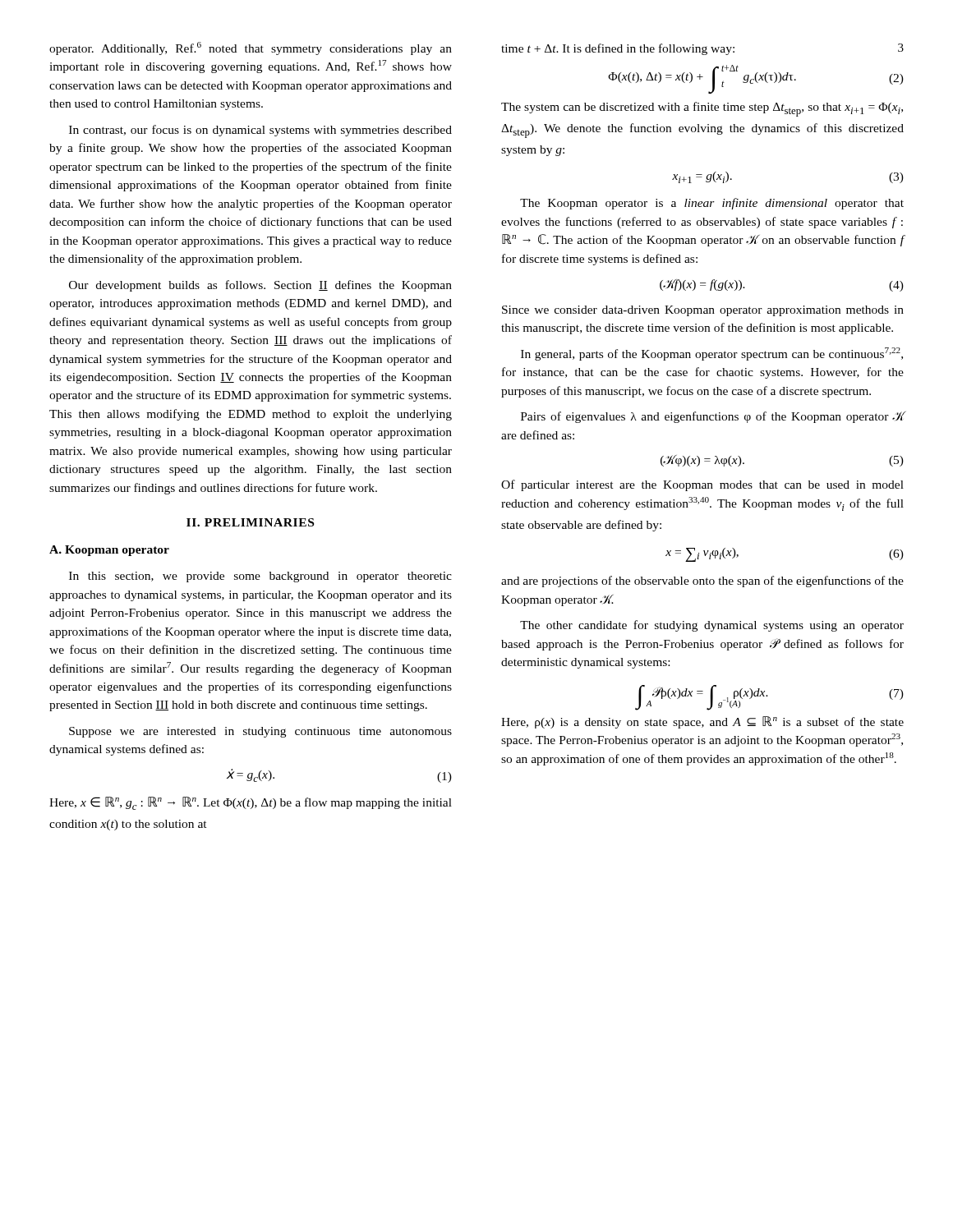Find the region starting "Φ(x(t), Δt) = x(t)"

click(x=756, y=78)
